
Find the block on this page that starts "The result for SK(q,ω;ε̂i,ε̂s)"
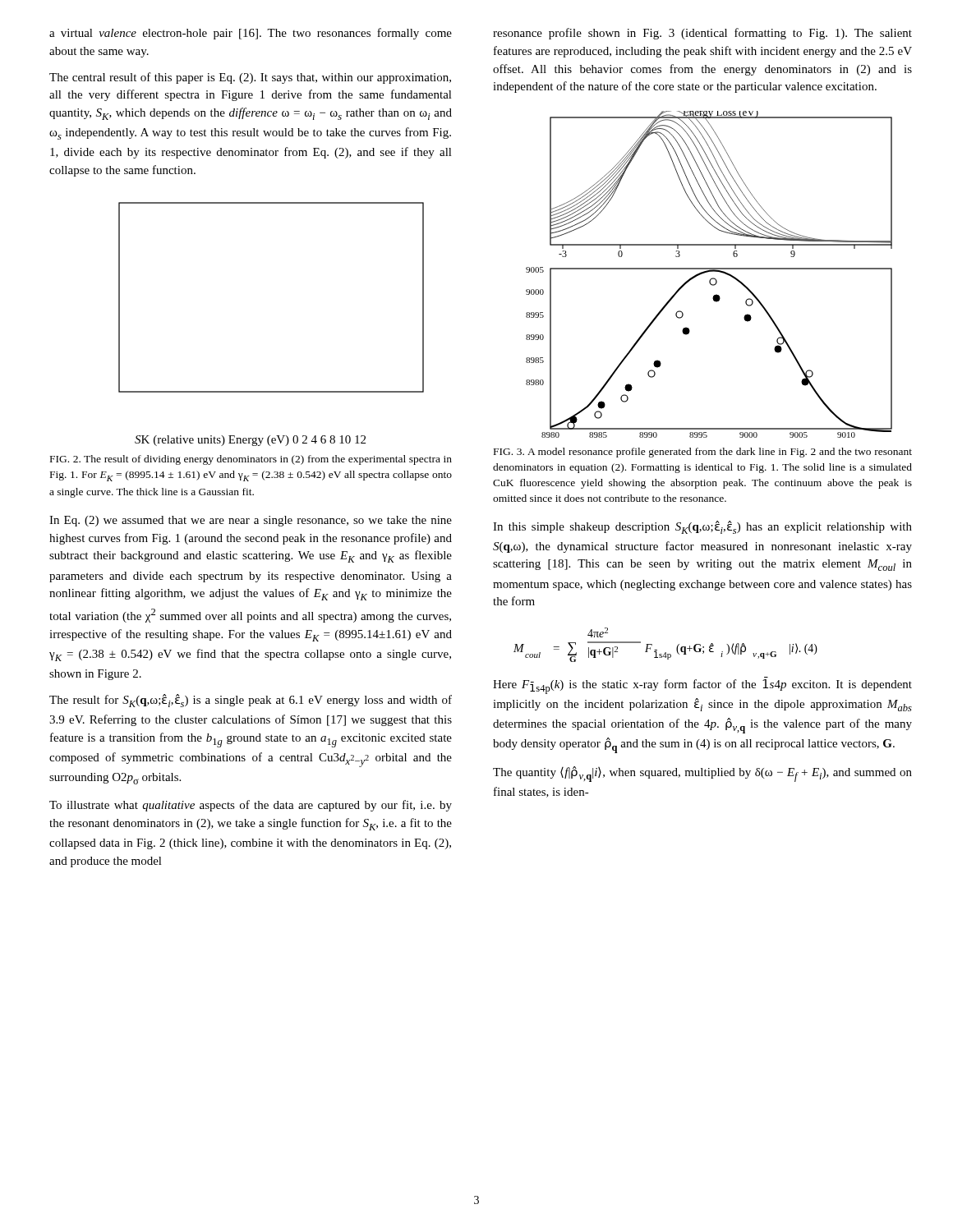[x=251, y=740]
